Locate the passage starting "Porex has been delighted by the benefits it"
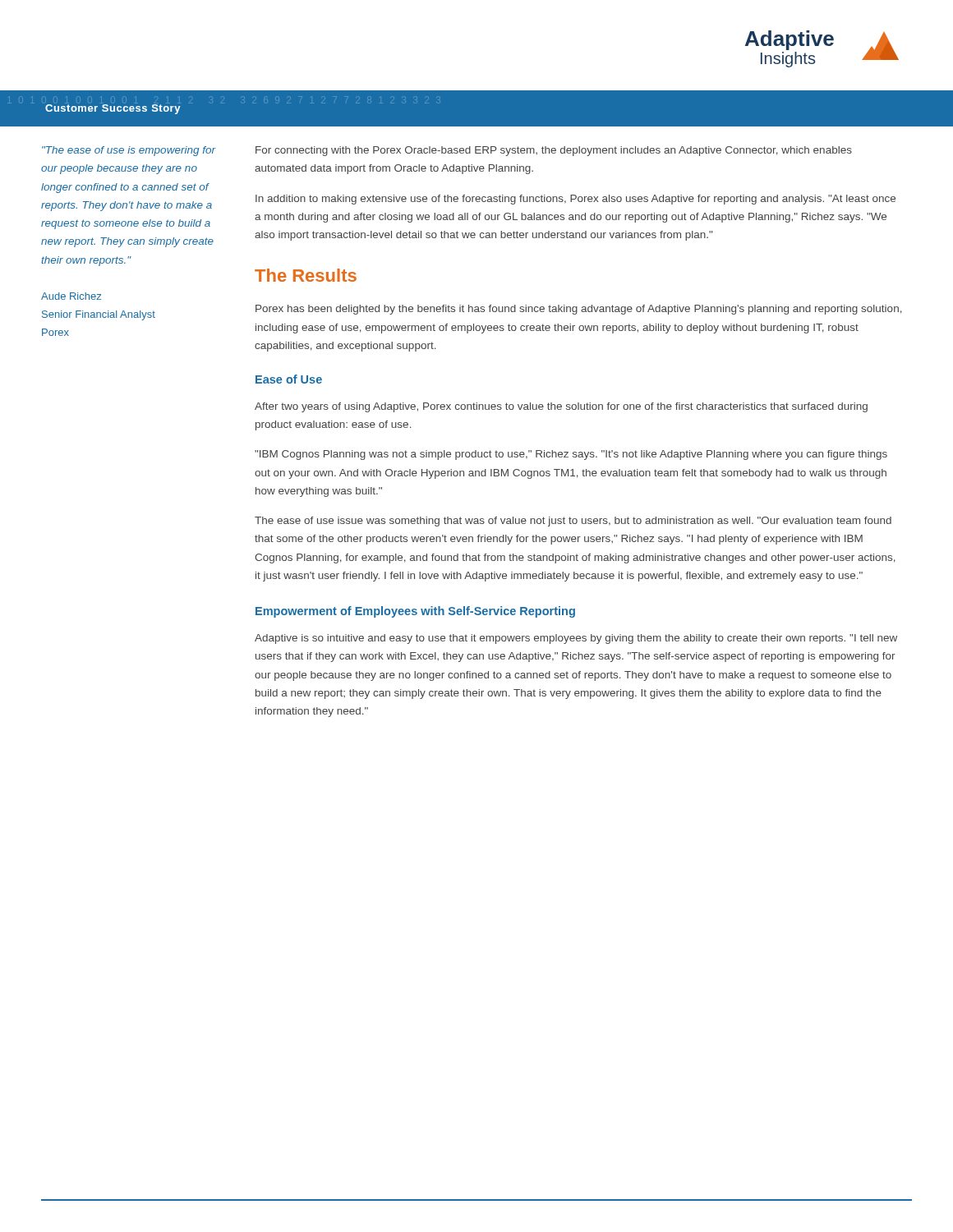The width and height of the screenshot is (953, 1232). [x=579, y=327]
